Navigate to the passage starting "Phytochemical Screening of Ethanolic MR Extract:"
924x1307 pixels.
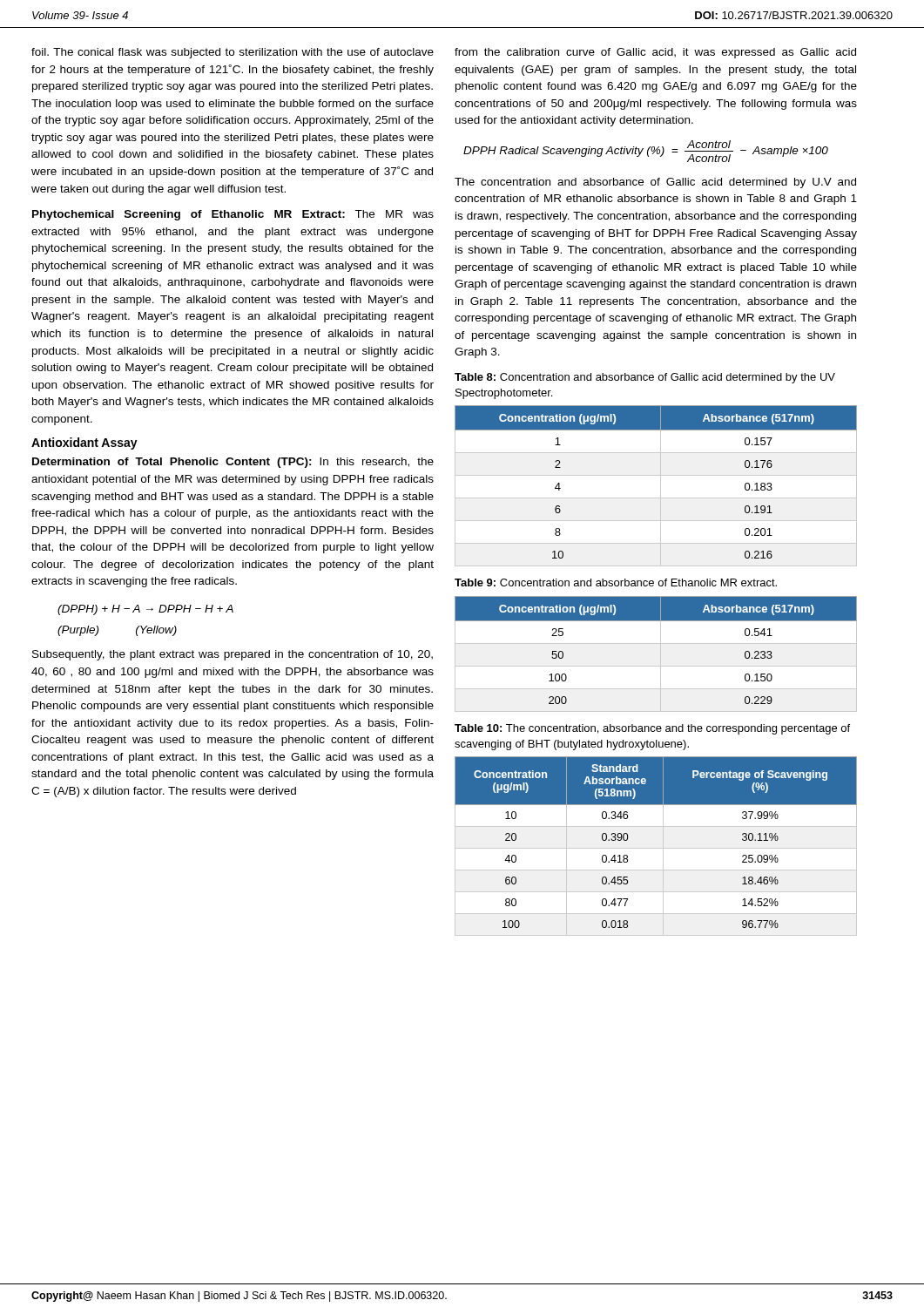coord(233,316)
